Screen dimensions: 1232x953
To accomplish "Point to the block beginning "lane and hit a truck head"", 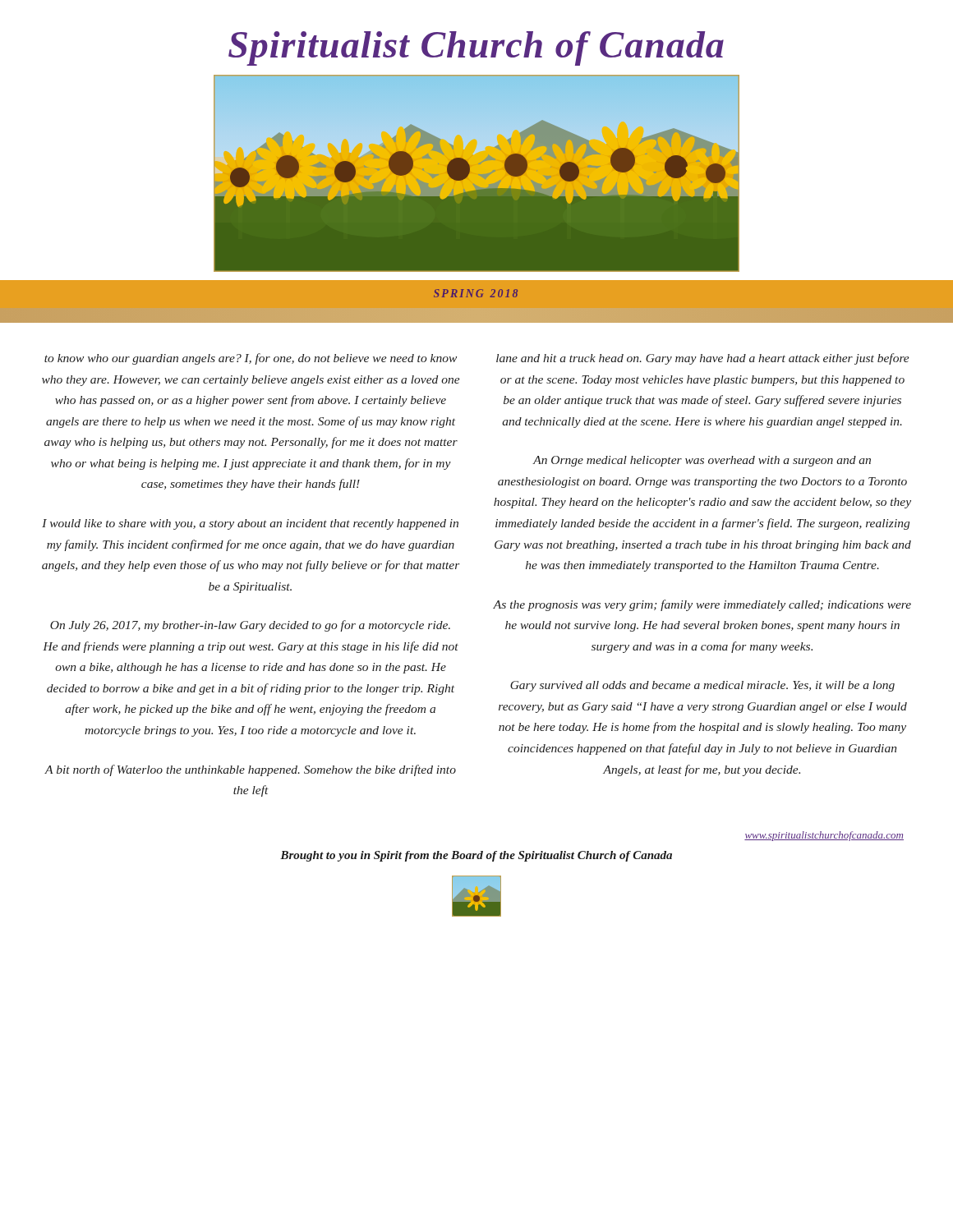I will click(702, 389).
